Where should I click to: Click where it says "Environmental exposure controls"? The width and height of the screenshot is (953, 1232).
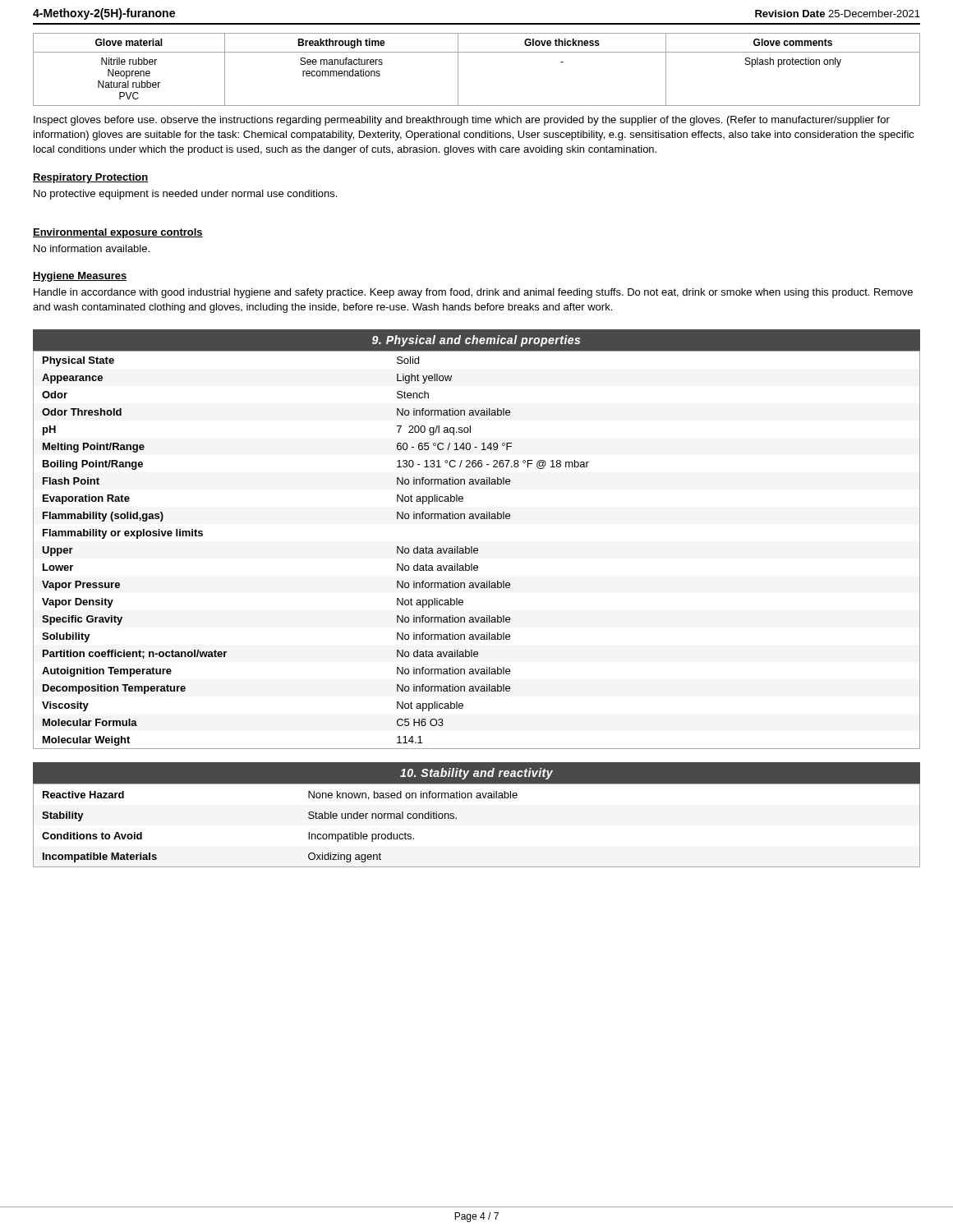click(x=118, y=232)
